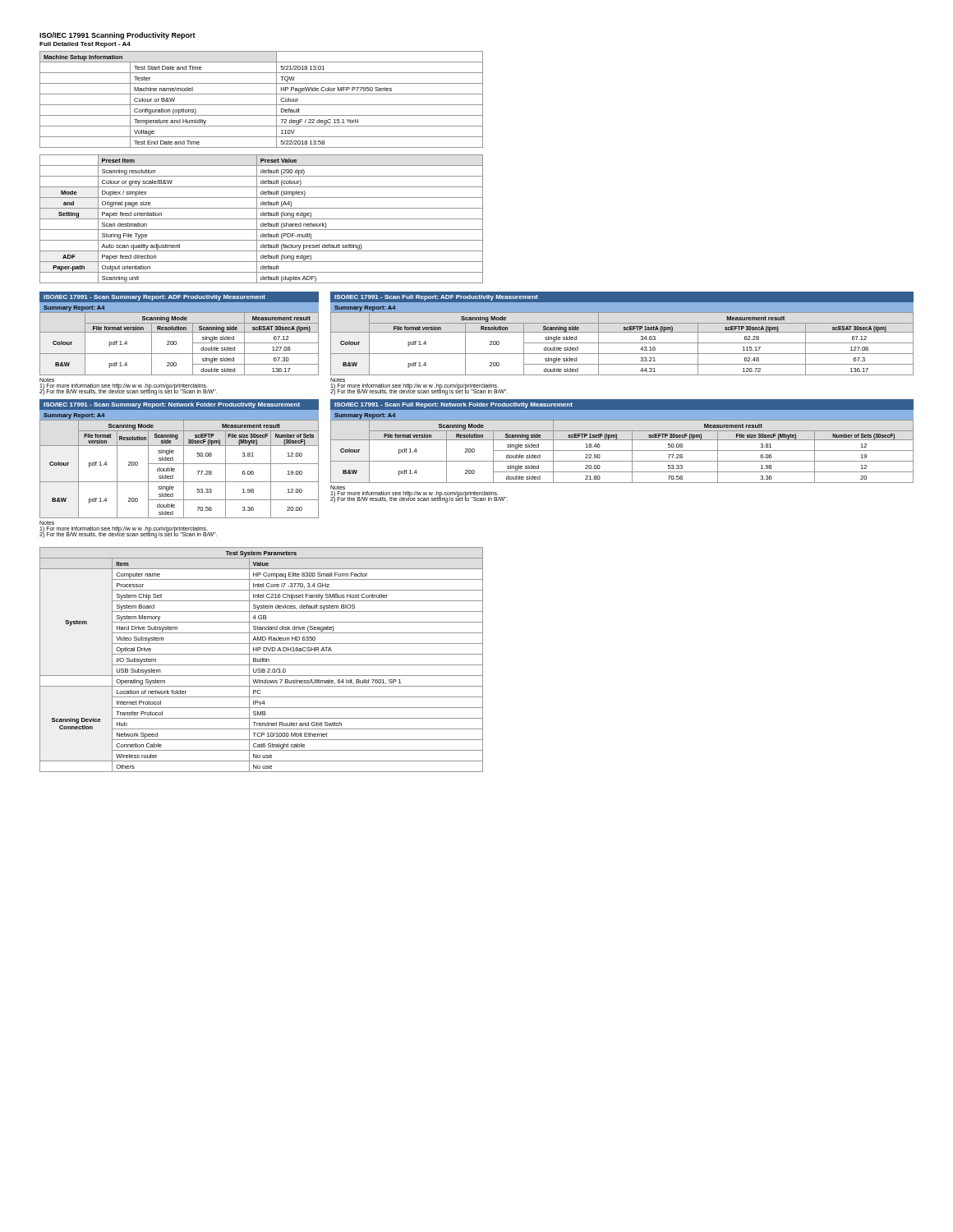
Task: Select the table that reads "Scan destination"
Action: click(476, 219)
